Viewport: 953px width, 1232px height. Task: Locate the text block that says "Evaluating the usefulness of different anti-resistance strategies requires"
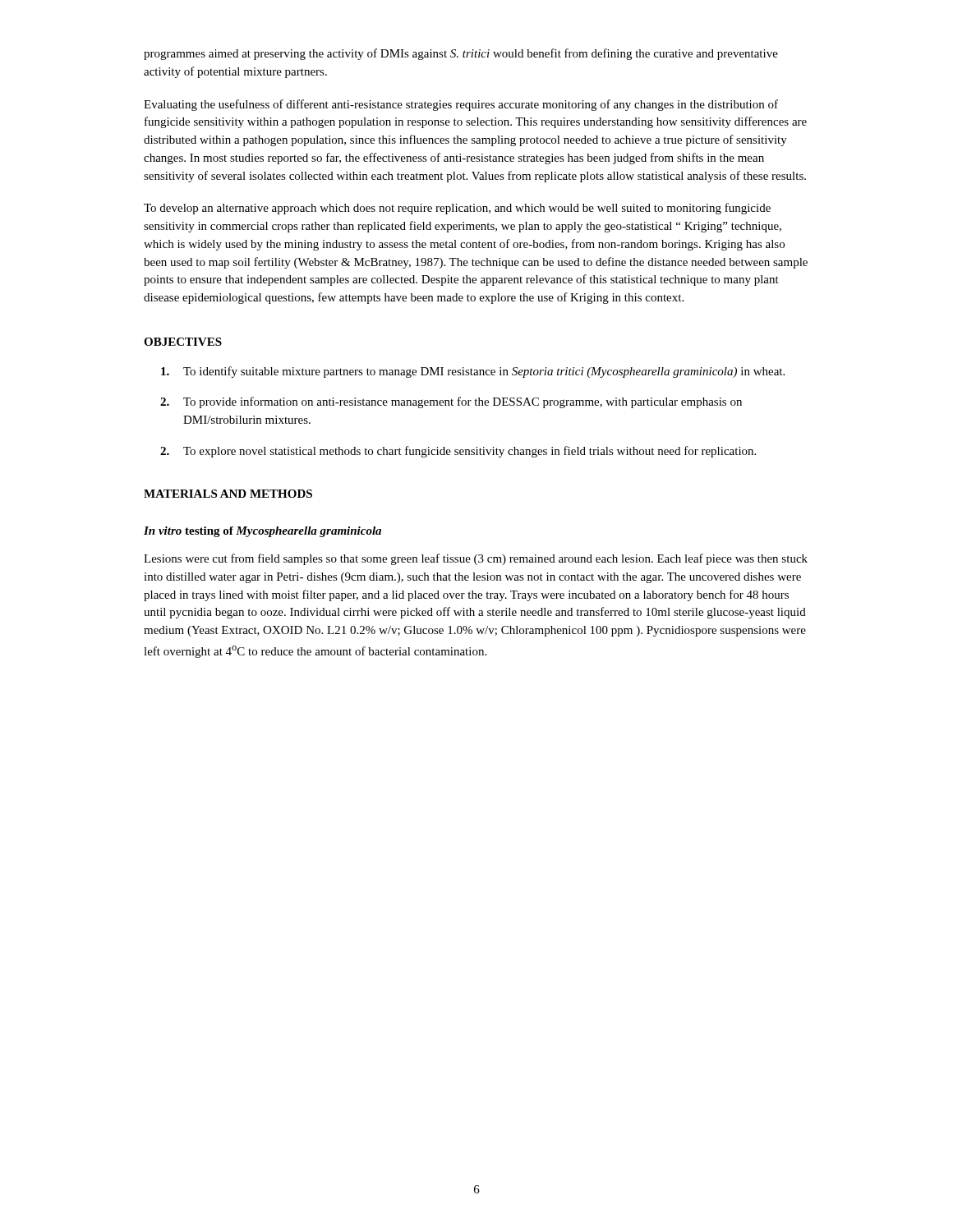(475, 140)
